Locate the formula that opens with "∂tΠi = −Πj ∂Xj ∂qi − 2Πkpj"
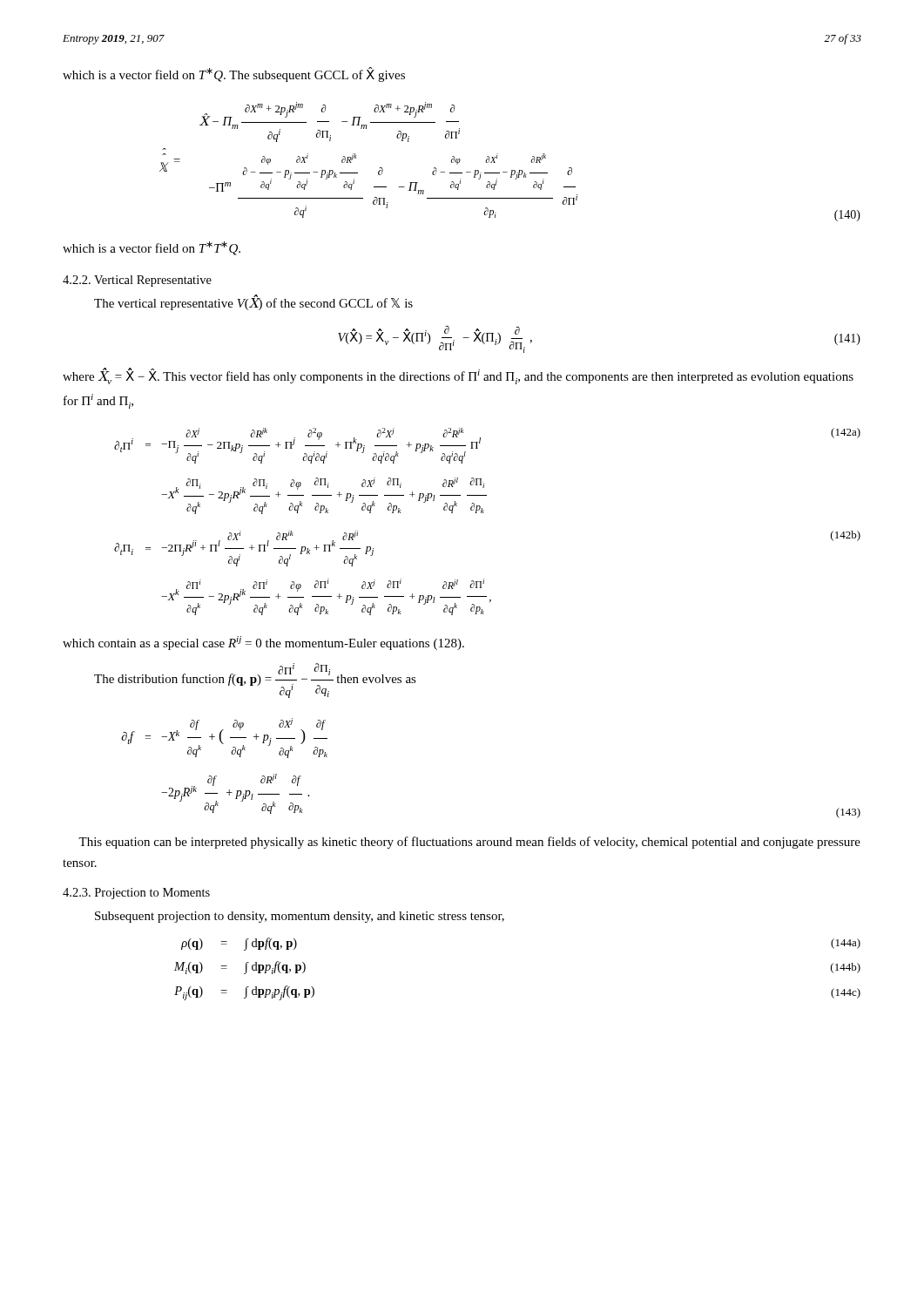This screenshot has height=1307, width=924. [x=462, y=522]
